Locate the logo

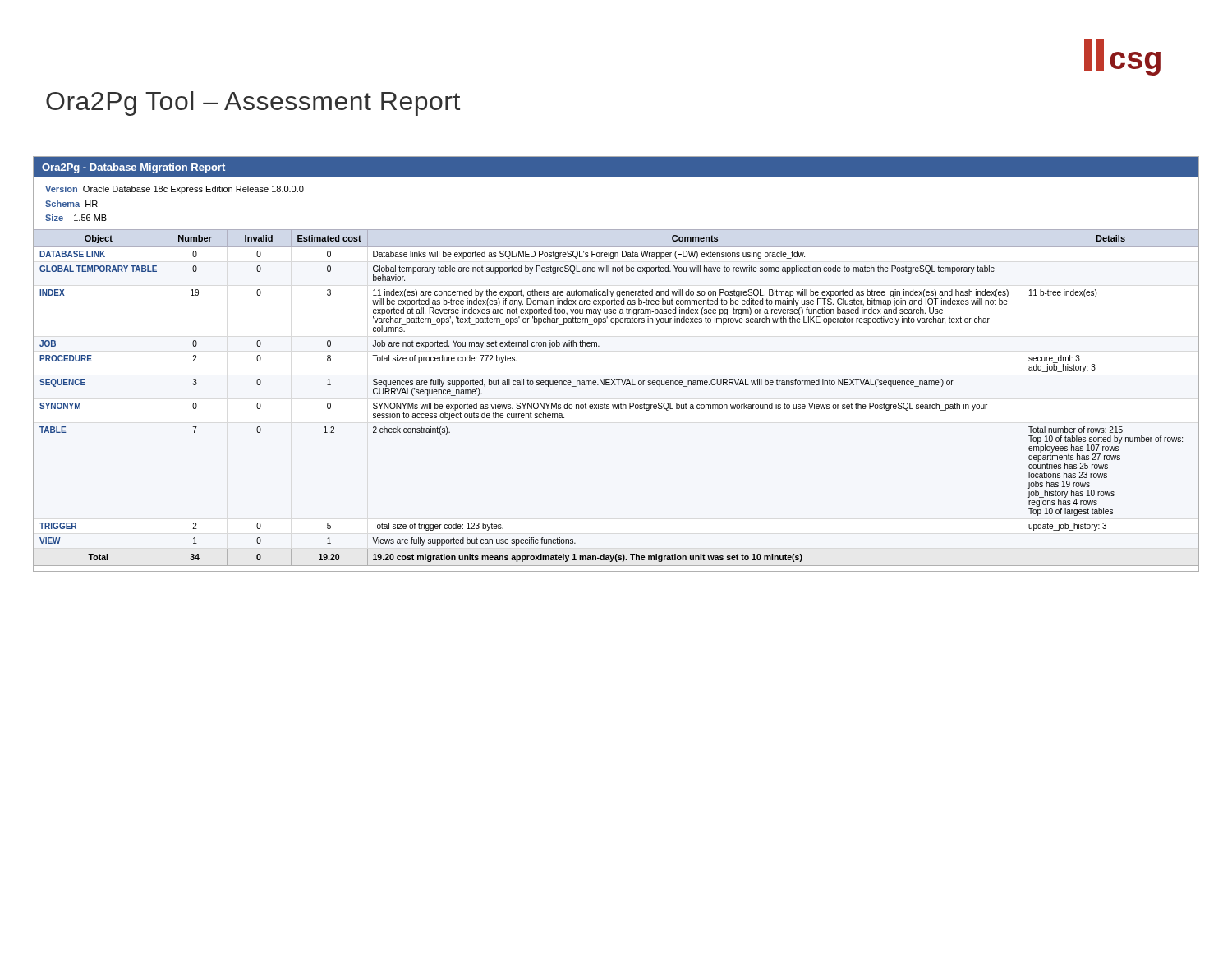tap(1133, 58)
